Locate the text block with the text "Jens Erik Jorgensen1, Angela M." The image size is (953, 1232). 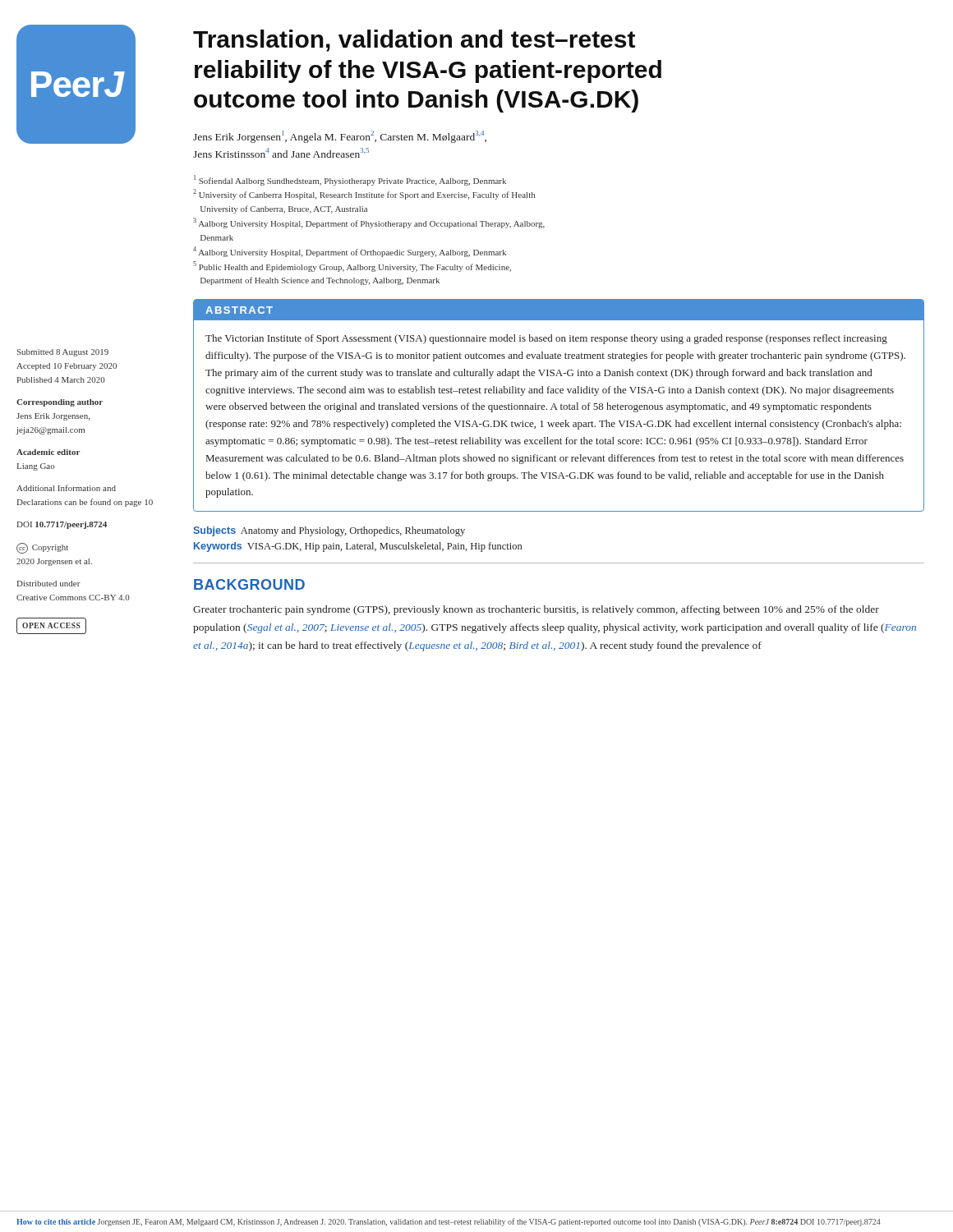[340, 144]
